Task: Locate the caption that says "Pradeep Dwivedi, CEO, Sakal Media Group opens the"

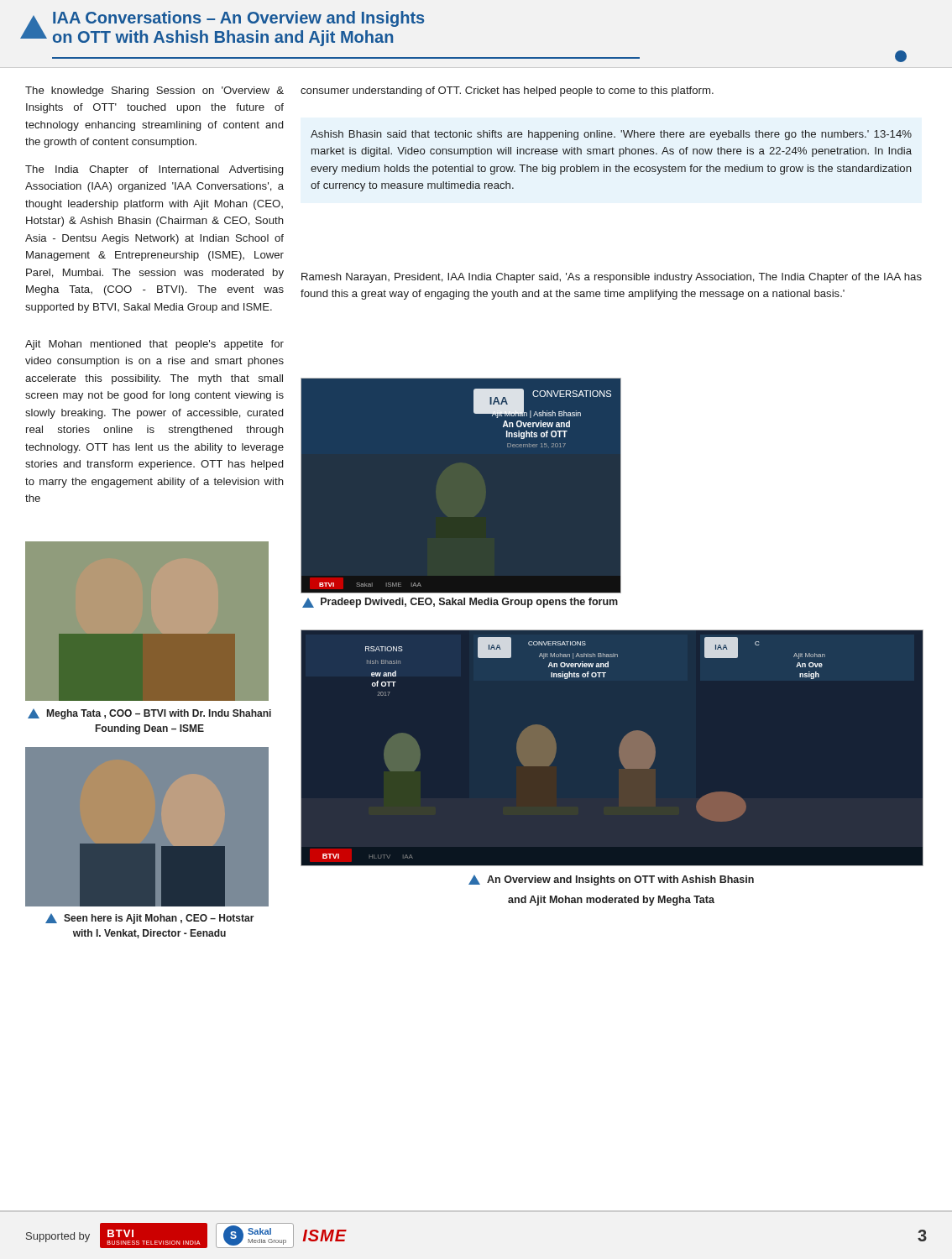Action: [460, 602]
